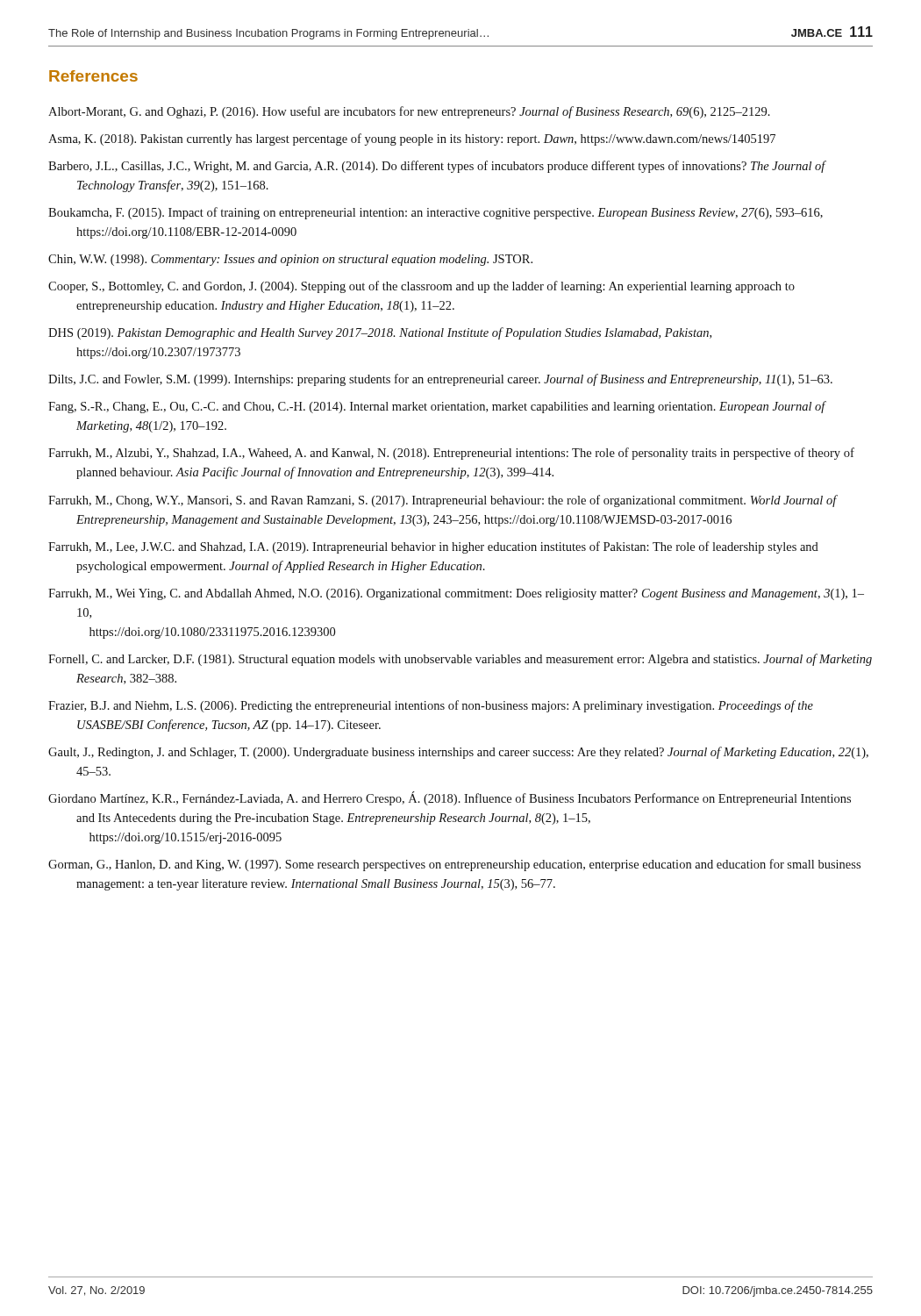Find the list item that reads "Farrukh, M., Lee,"

(433, 556)
